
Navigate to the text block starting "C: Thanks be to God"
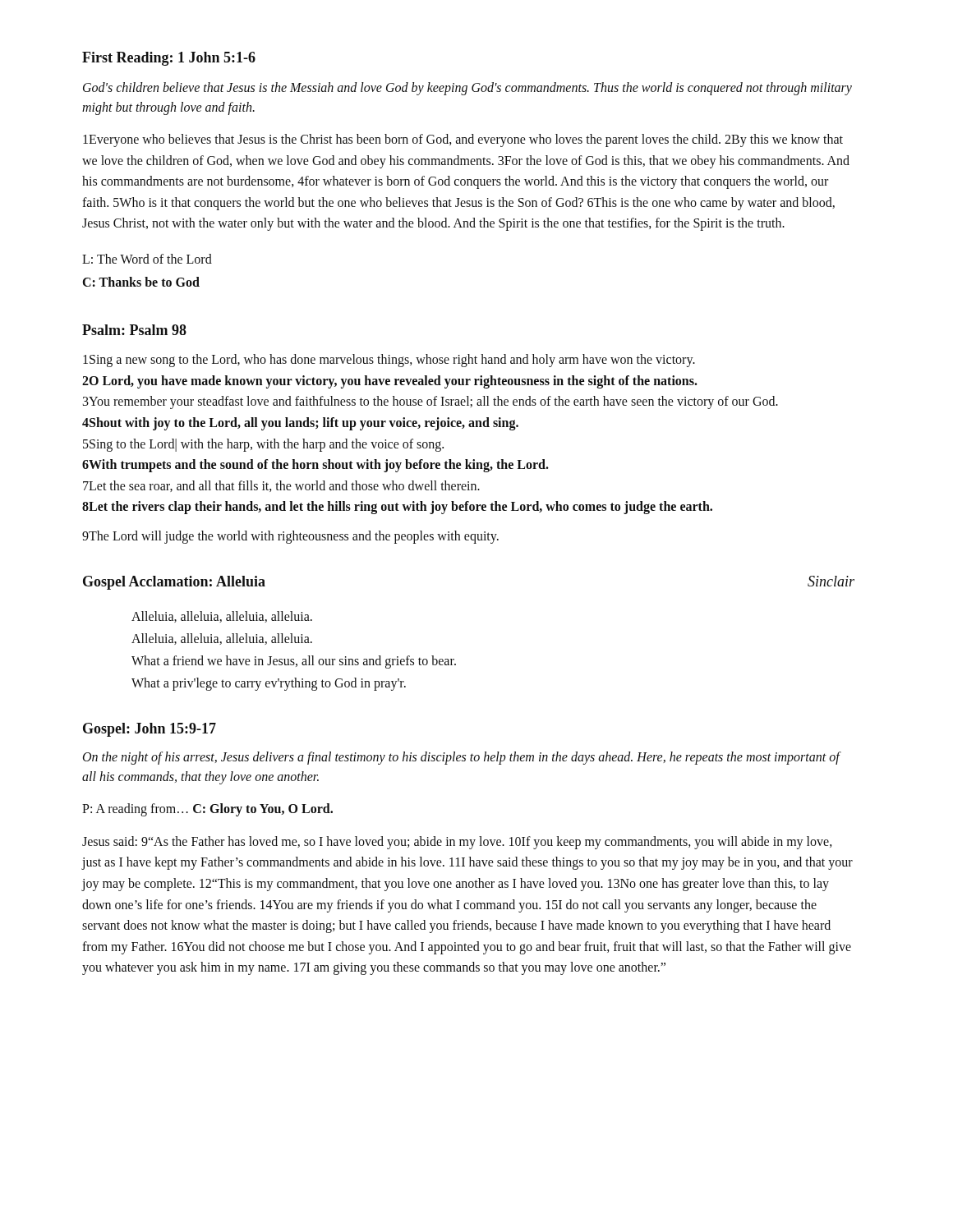[141, 282]
